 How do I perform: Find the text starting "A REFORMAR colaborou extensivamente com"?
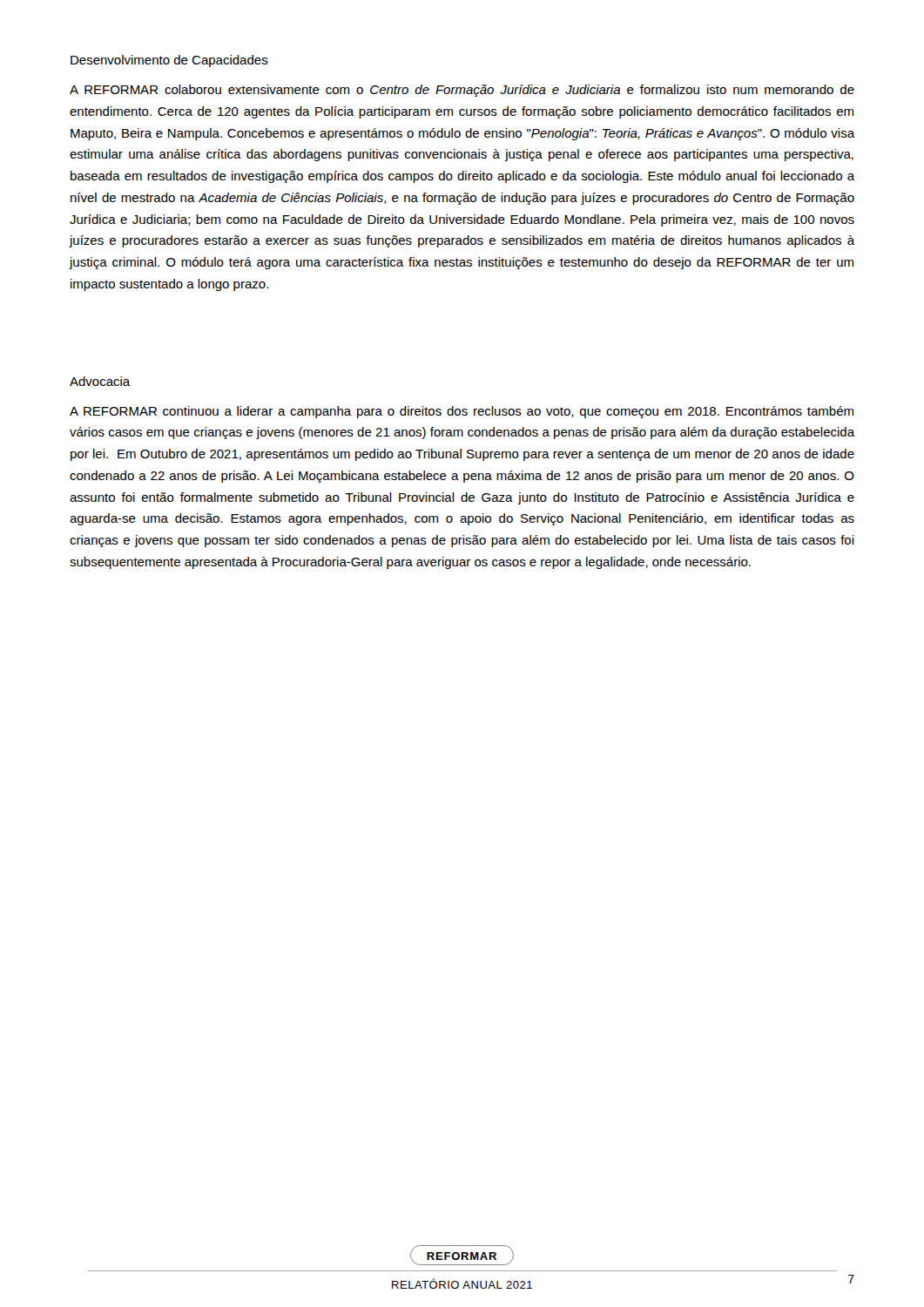(462, 186)
